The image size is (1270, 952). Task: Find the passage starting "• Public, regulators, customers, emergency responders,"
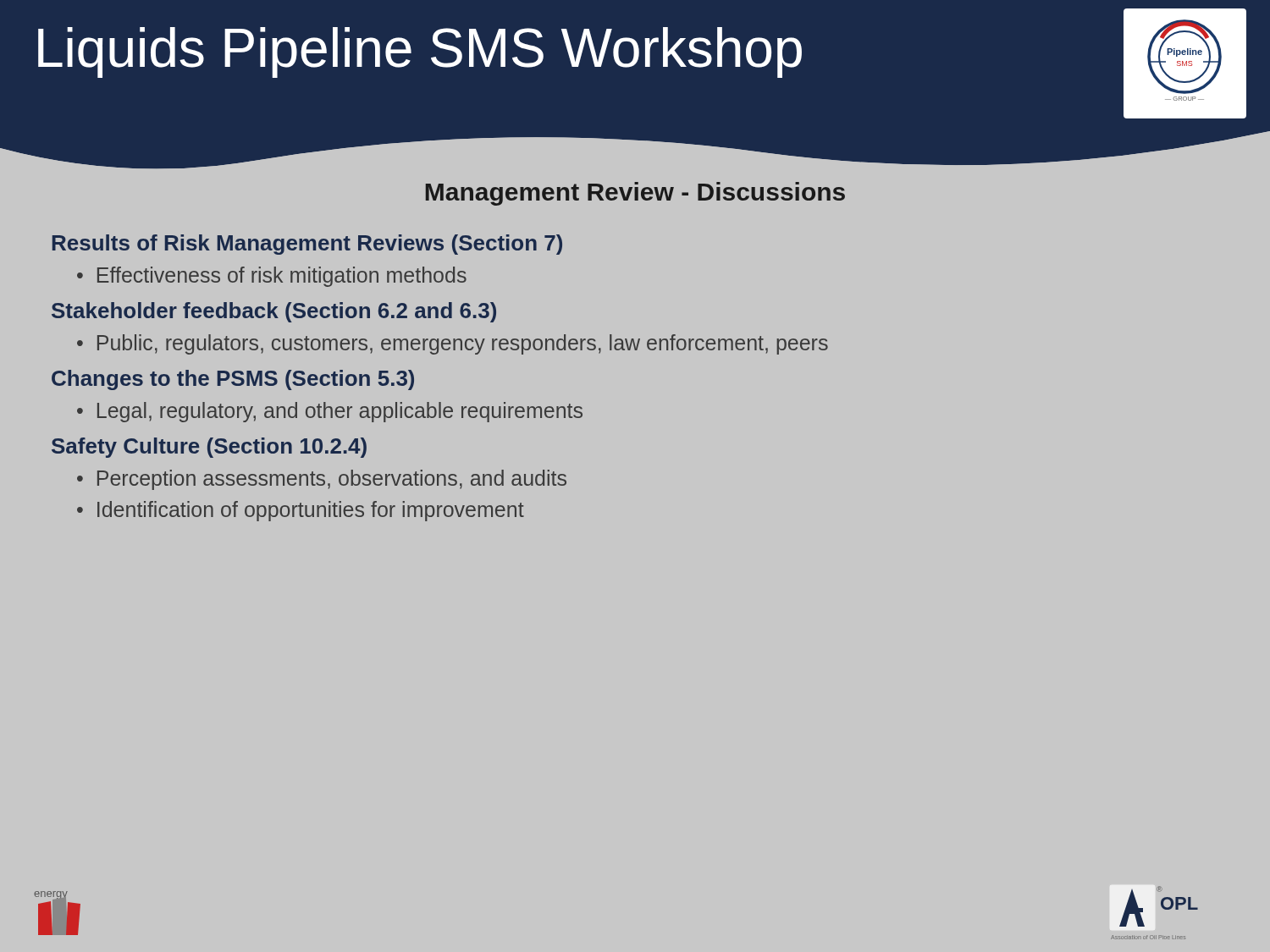coord(452,343)
